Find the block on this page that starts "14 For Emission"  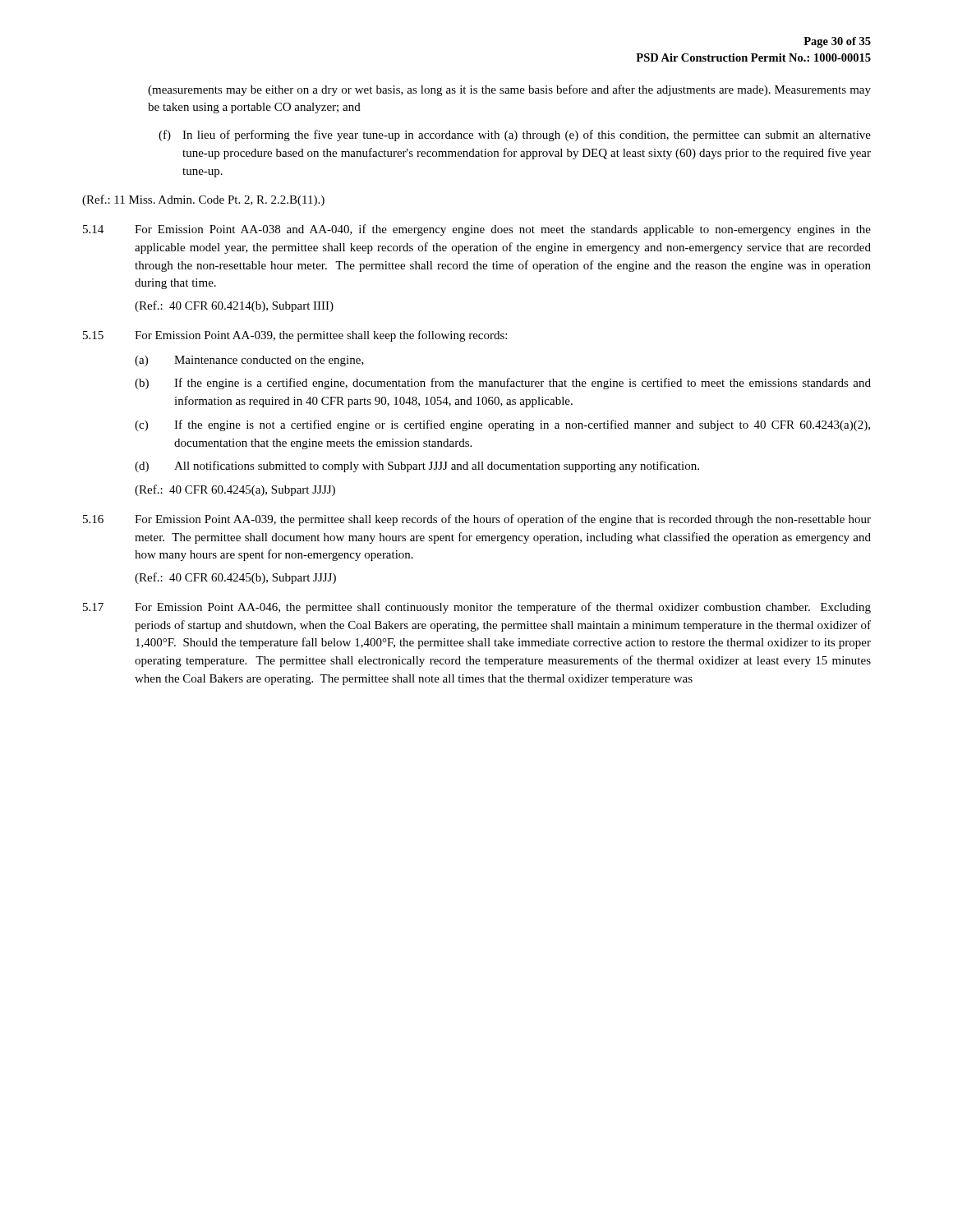pos(476,257)
